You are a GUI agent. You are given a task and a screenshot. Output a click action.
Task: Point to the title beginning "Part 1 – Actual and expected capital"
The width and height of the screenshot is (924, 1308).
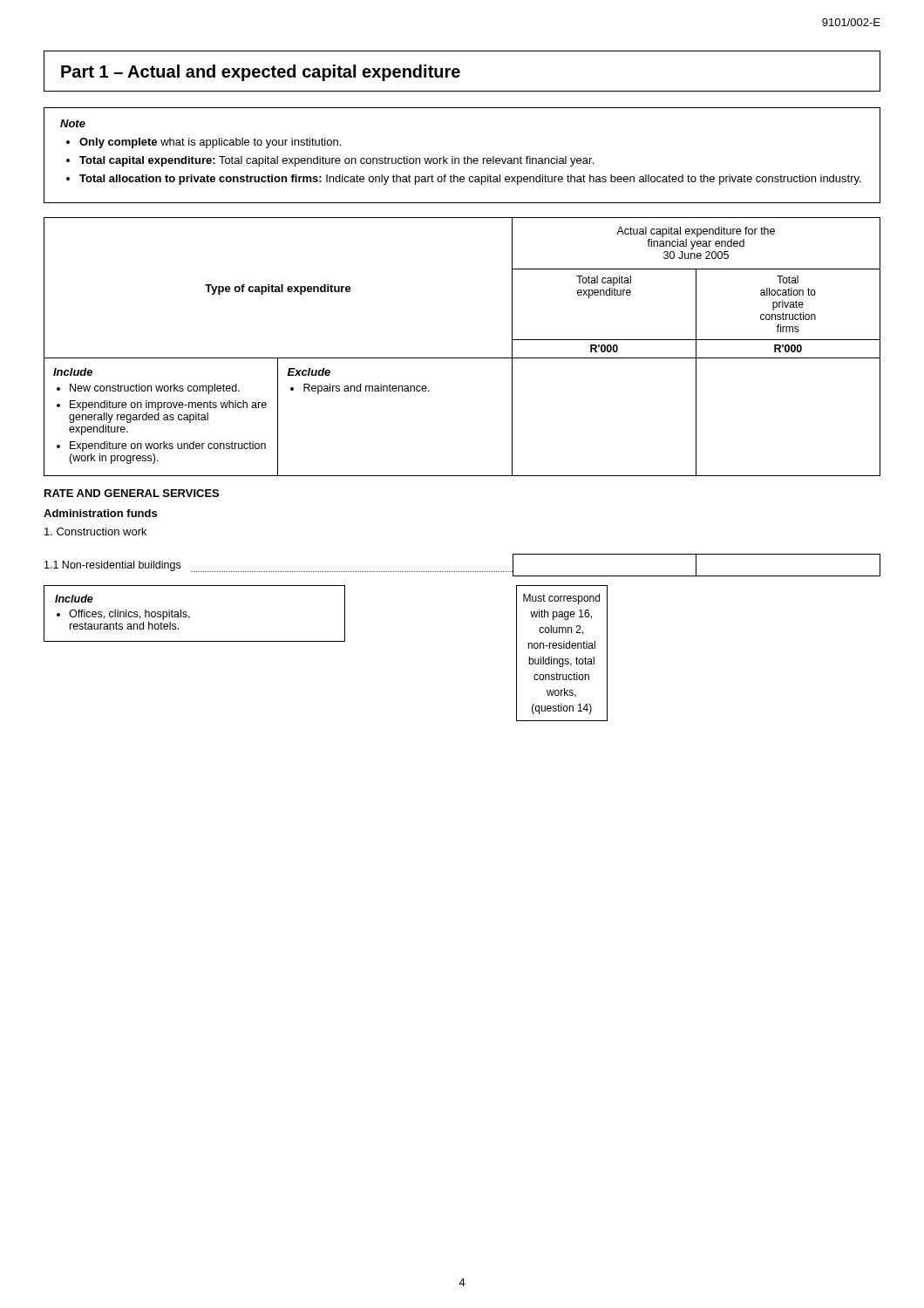click(x=462, y=72)
